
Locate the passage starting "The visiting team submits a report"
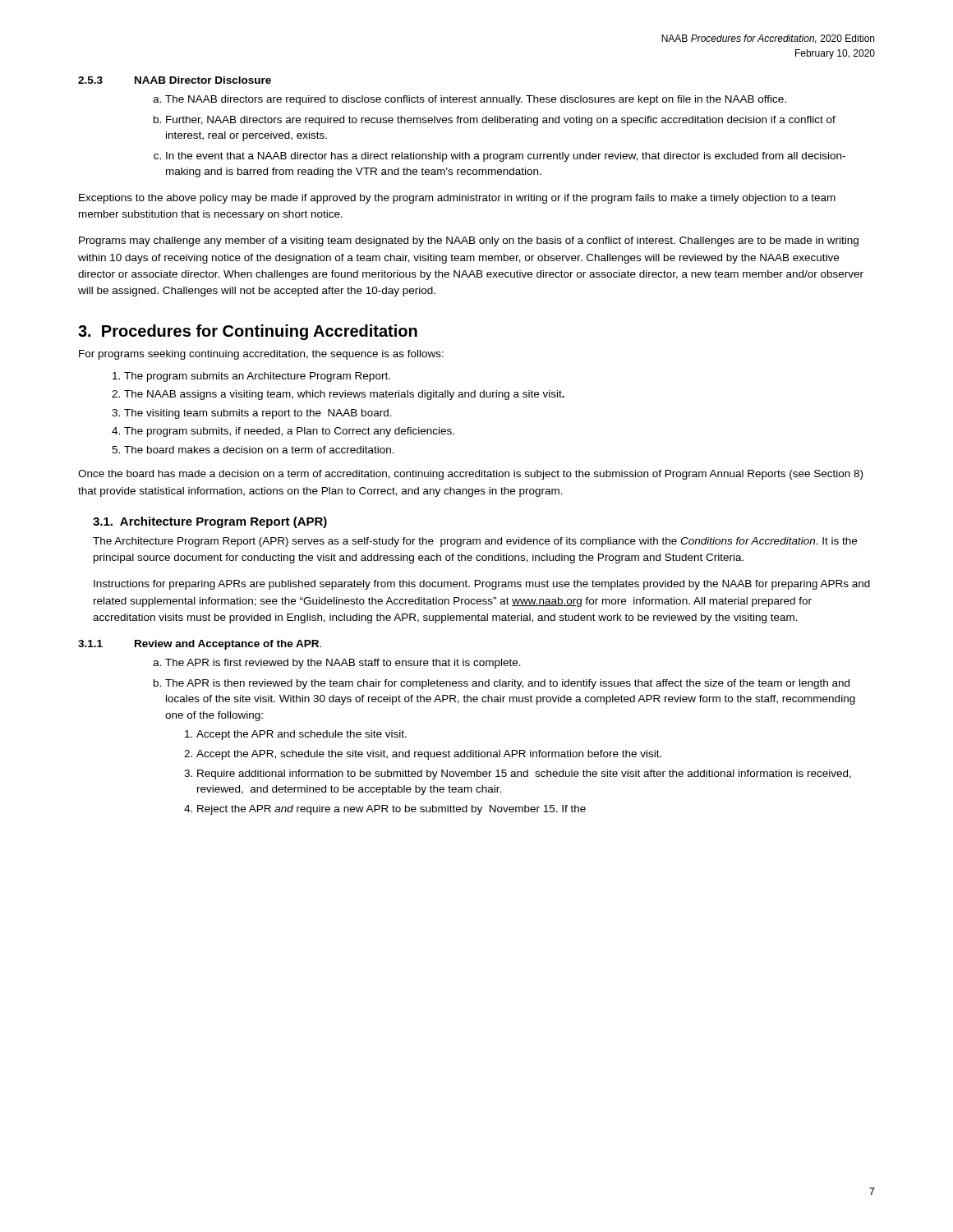point(258,412)
